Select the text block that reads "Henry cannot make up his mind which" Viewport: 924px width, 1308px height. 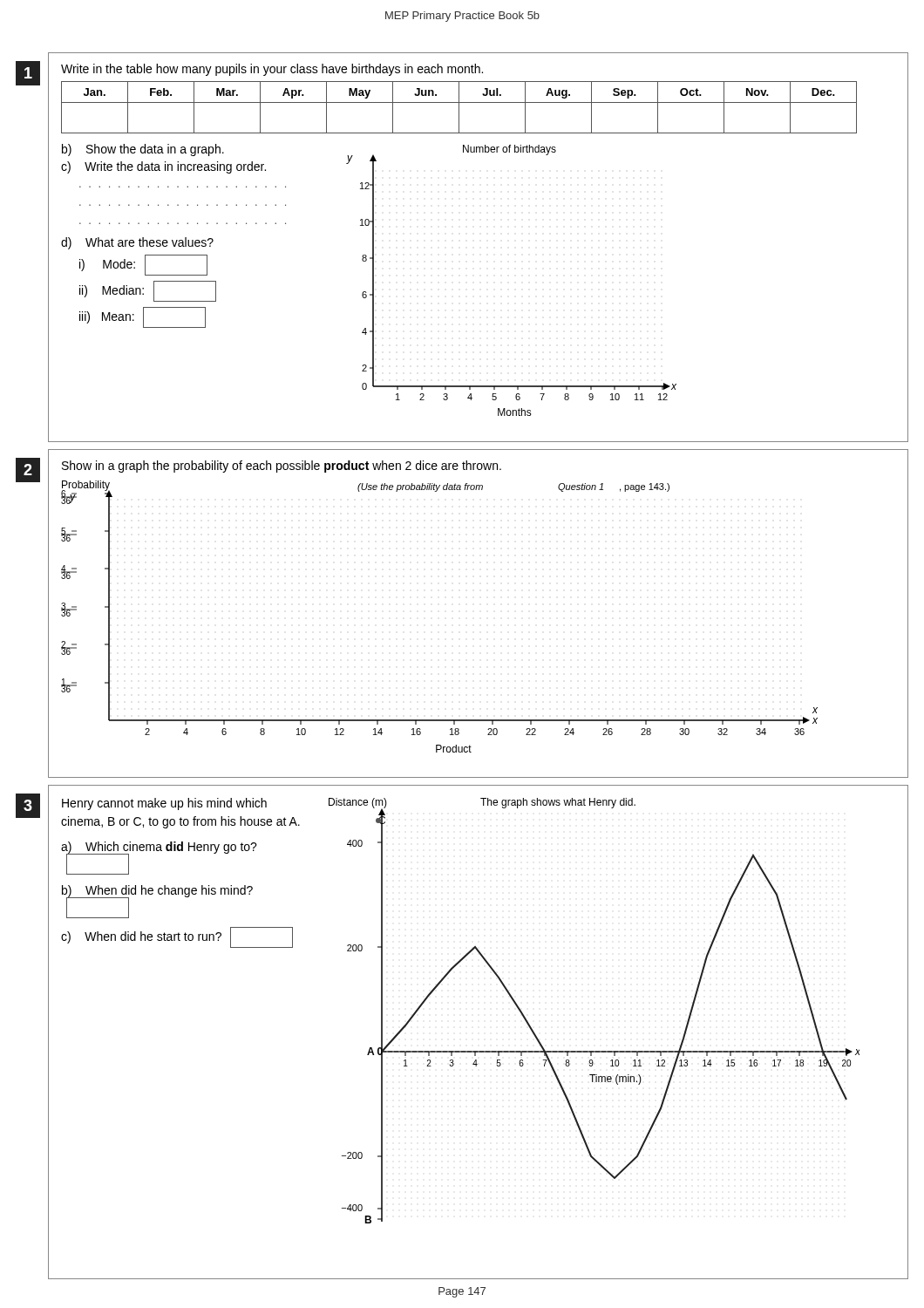(x=181, y=812)
